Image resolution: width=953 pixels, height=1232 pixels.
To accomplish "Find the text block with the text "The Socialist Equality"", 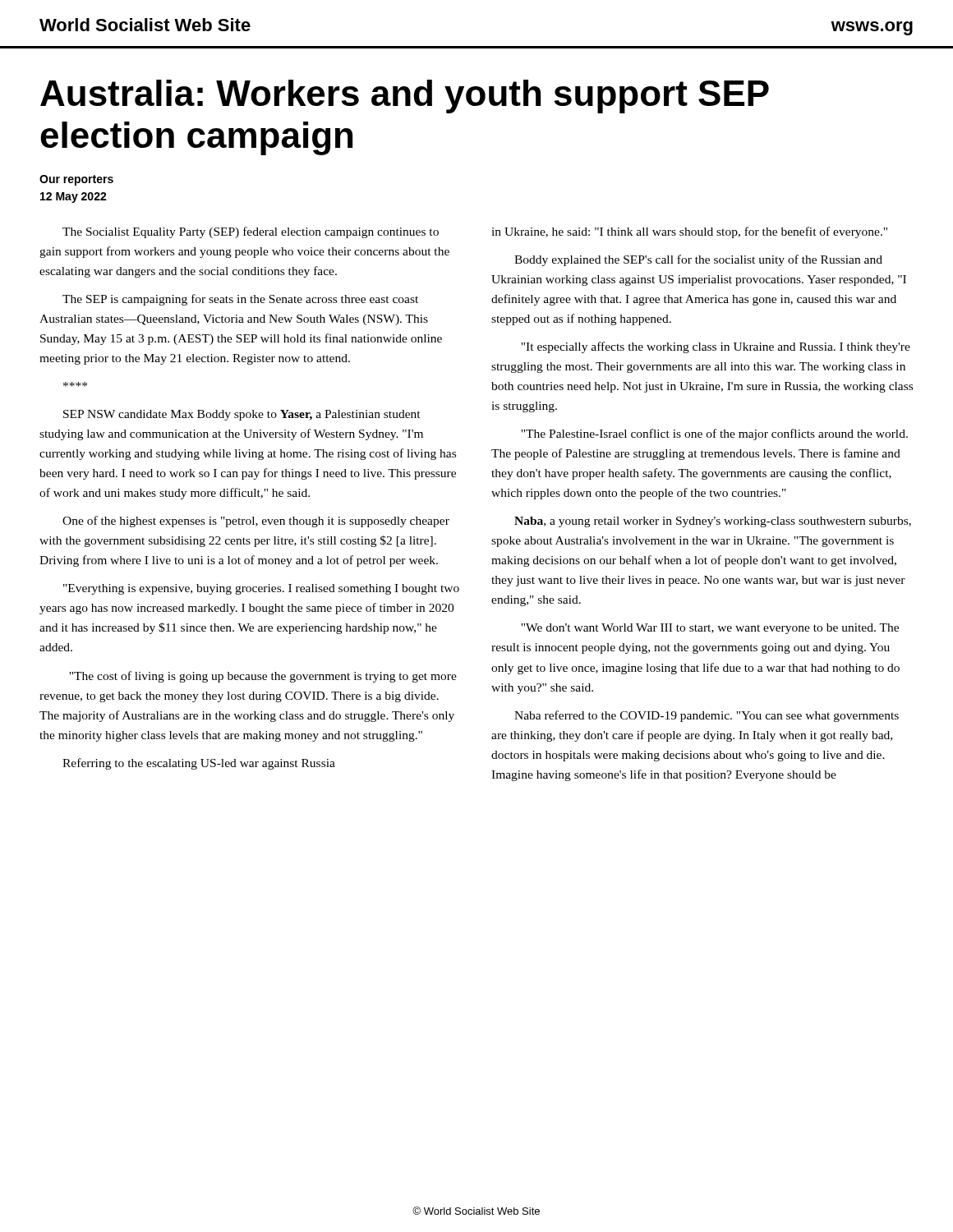I will (x=251, y=252).
